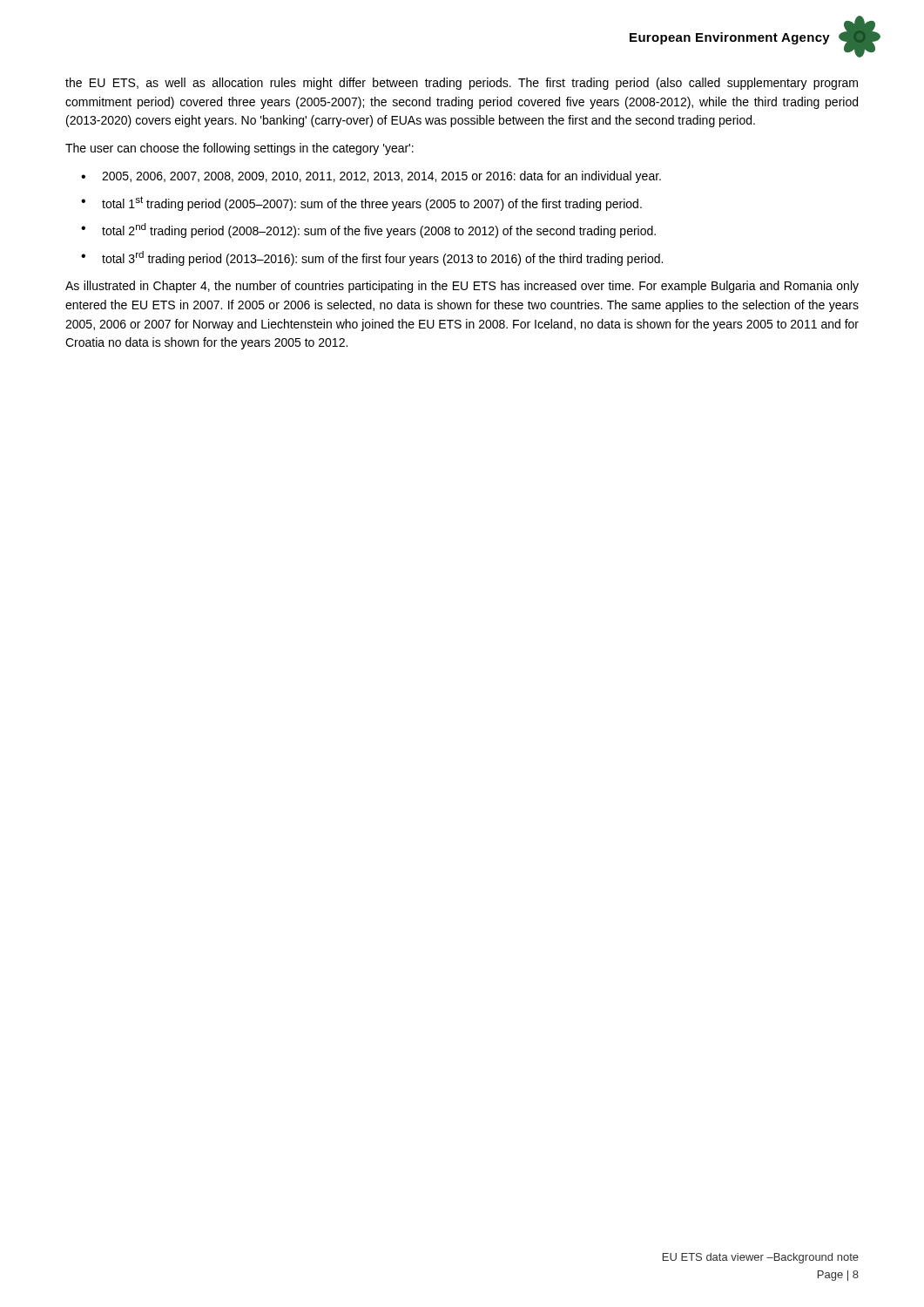Point to the text block starting "• total 2nd trading period"

[470, 230]
